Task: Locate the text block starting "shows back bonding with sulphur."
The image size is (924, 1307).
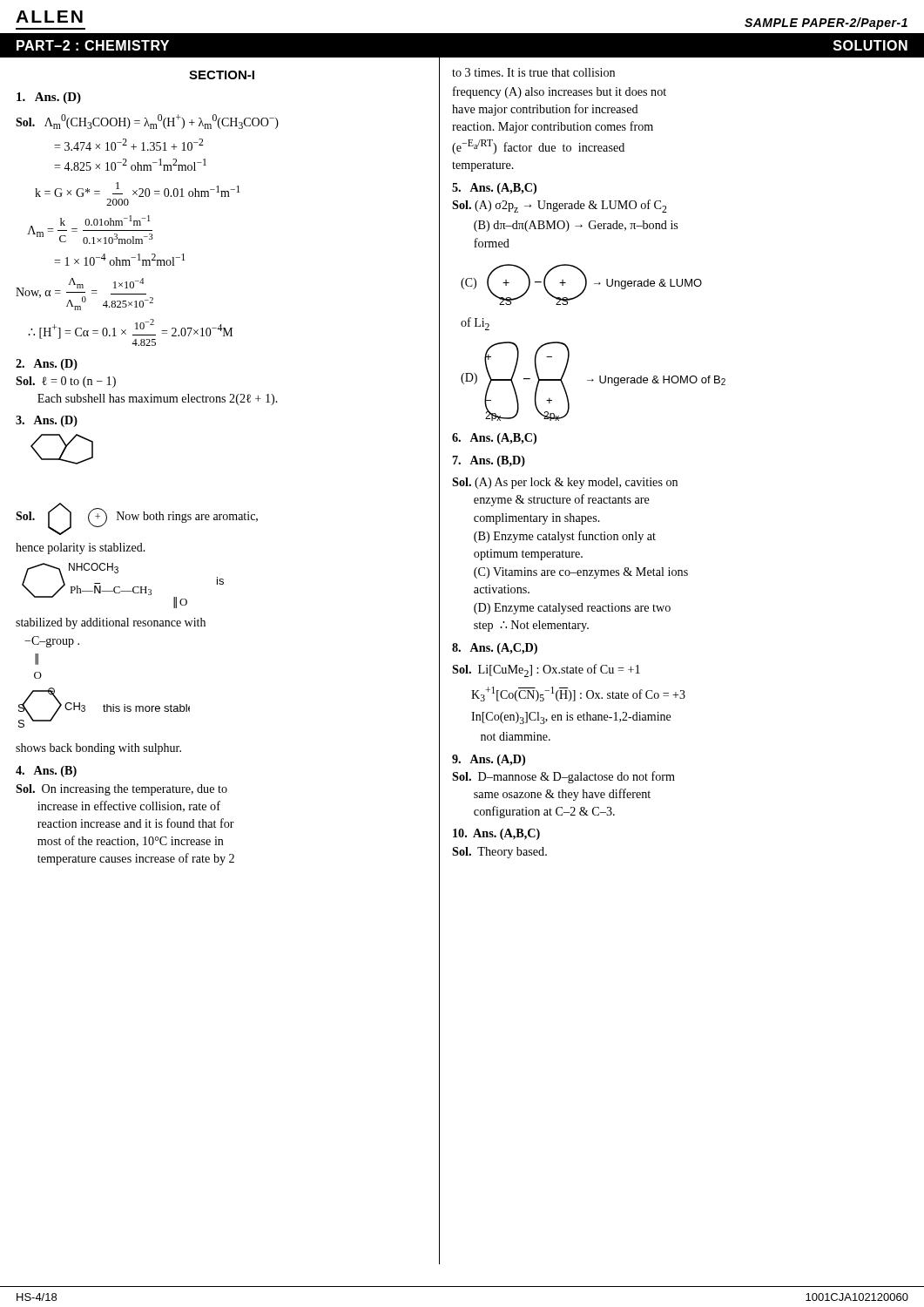Action: pos(99,748)
